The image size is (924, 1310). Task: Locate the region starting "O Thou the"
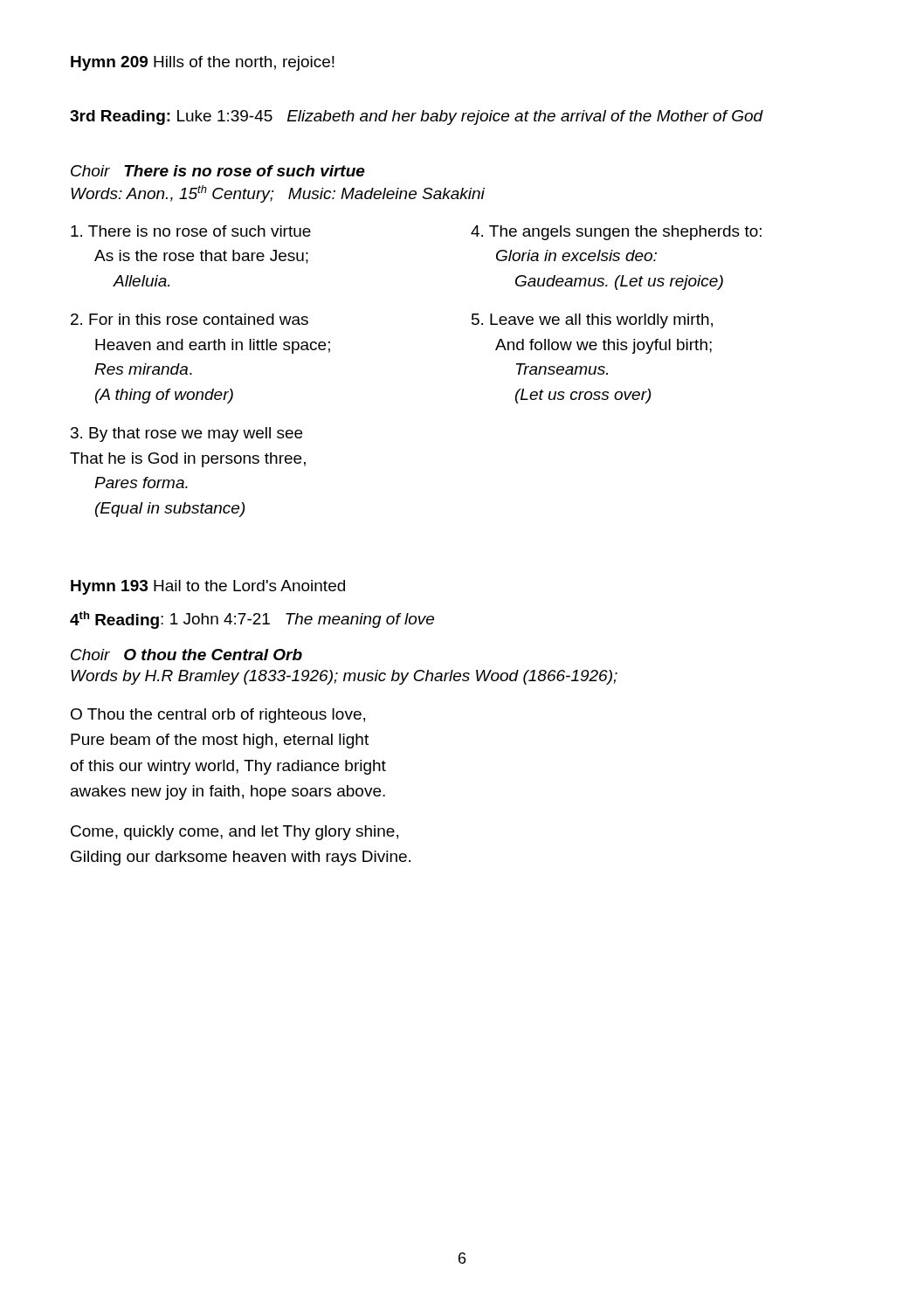pyautogui.click(x=228, y=752)
